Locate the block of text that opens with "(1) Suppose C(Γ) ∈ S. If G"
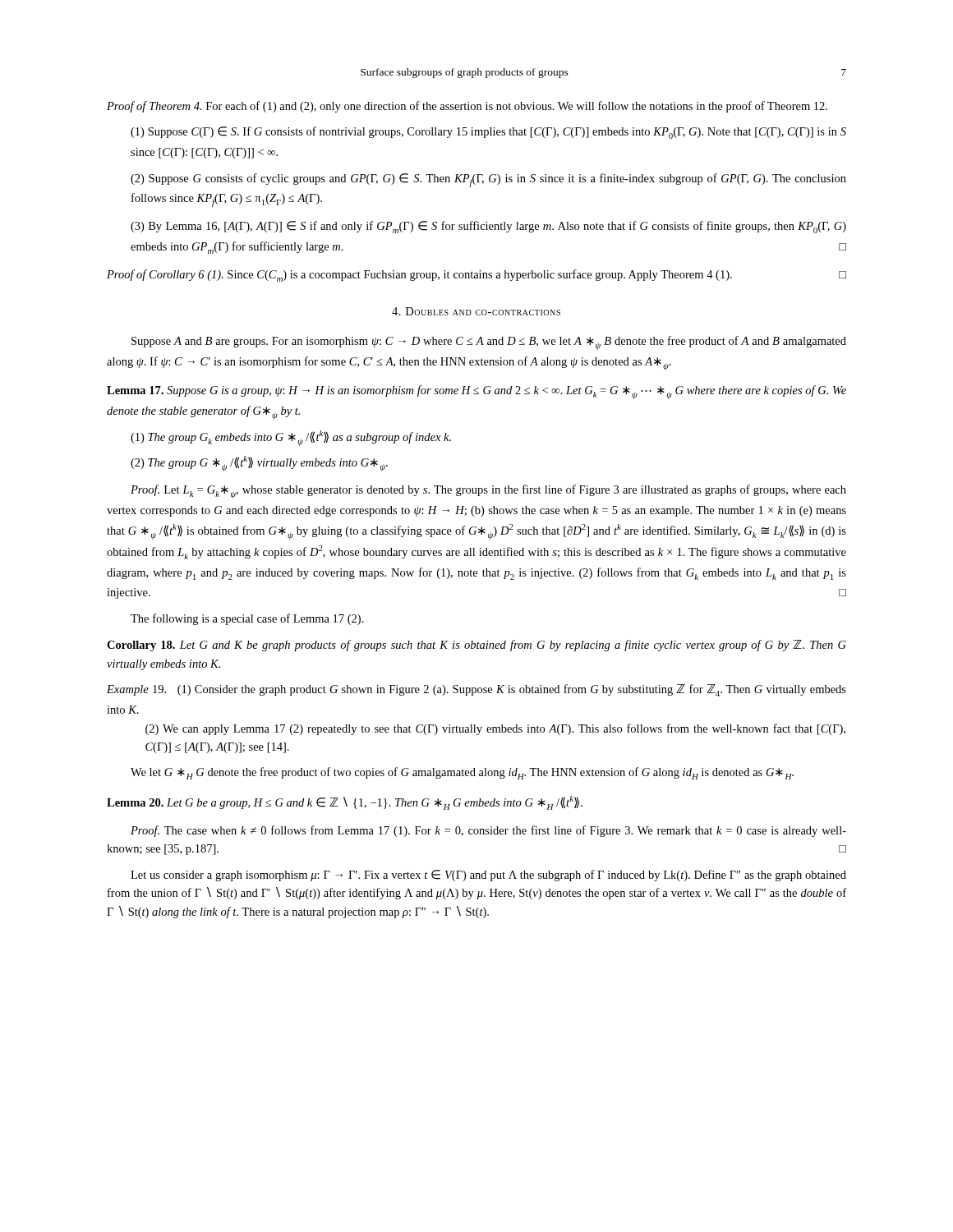The width and height of the screenshot is (953, 1232). pyautogui.click(x=488, y=142)
